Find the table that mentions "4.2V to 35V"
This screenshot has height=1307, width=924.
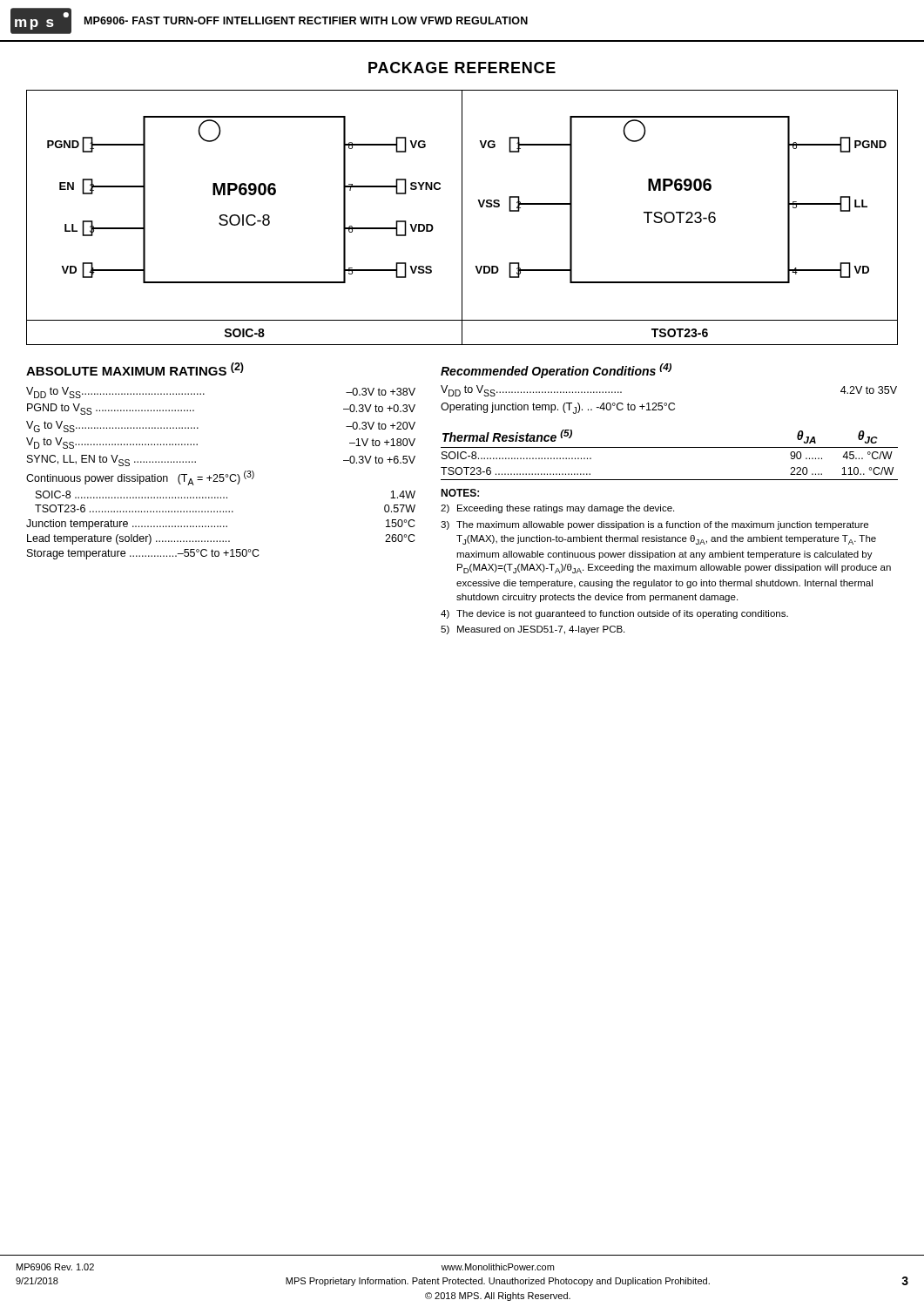pos(669,399)
